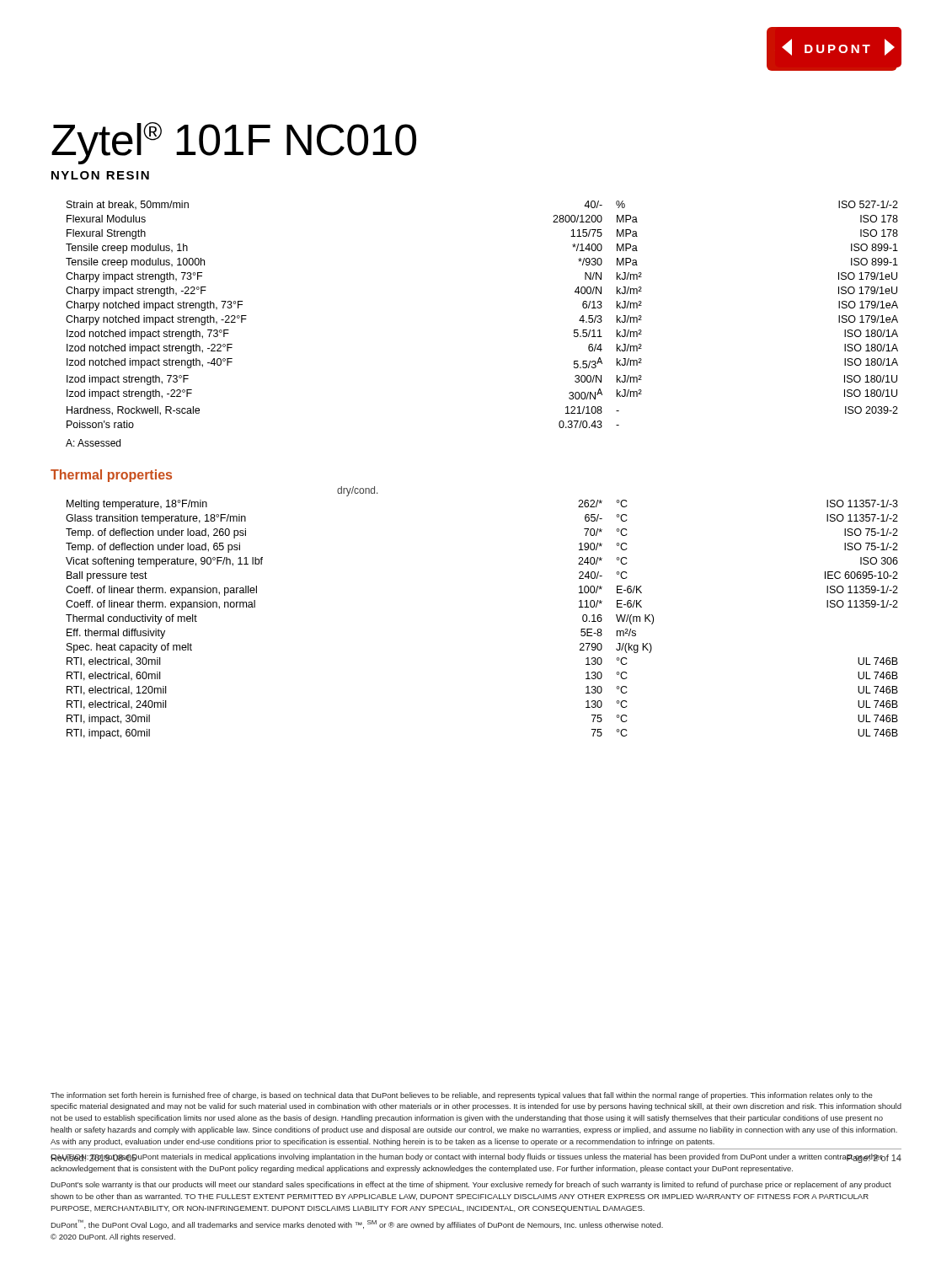Locate the block of text that opens with "The information set"
Screen dimensions: 1264x952
(x=476, y=1118)
